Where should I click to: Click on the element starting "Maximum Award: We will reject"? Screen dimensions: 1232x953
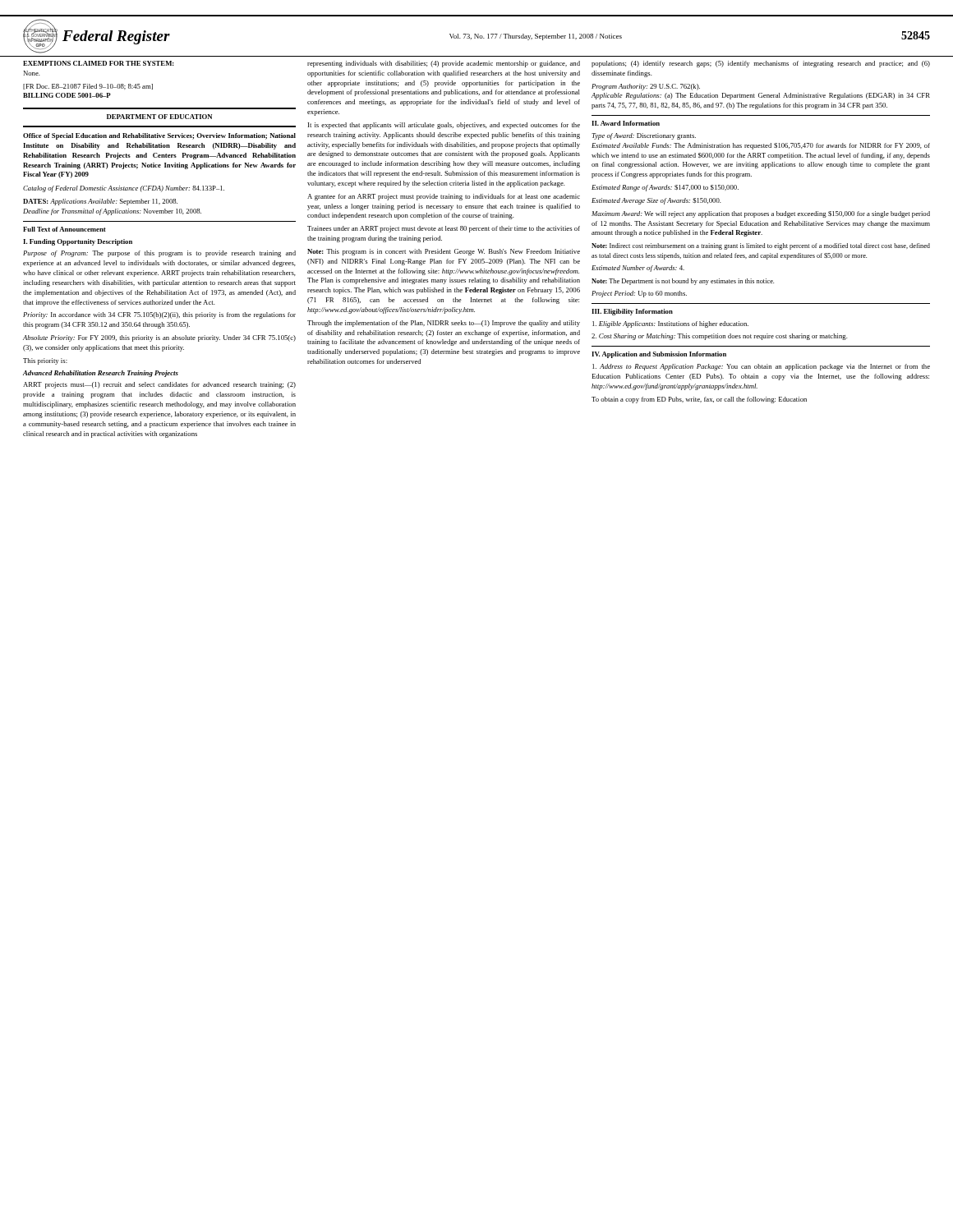point(761,223)
